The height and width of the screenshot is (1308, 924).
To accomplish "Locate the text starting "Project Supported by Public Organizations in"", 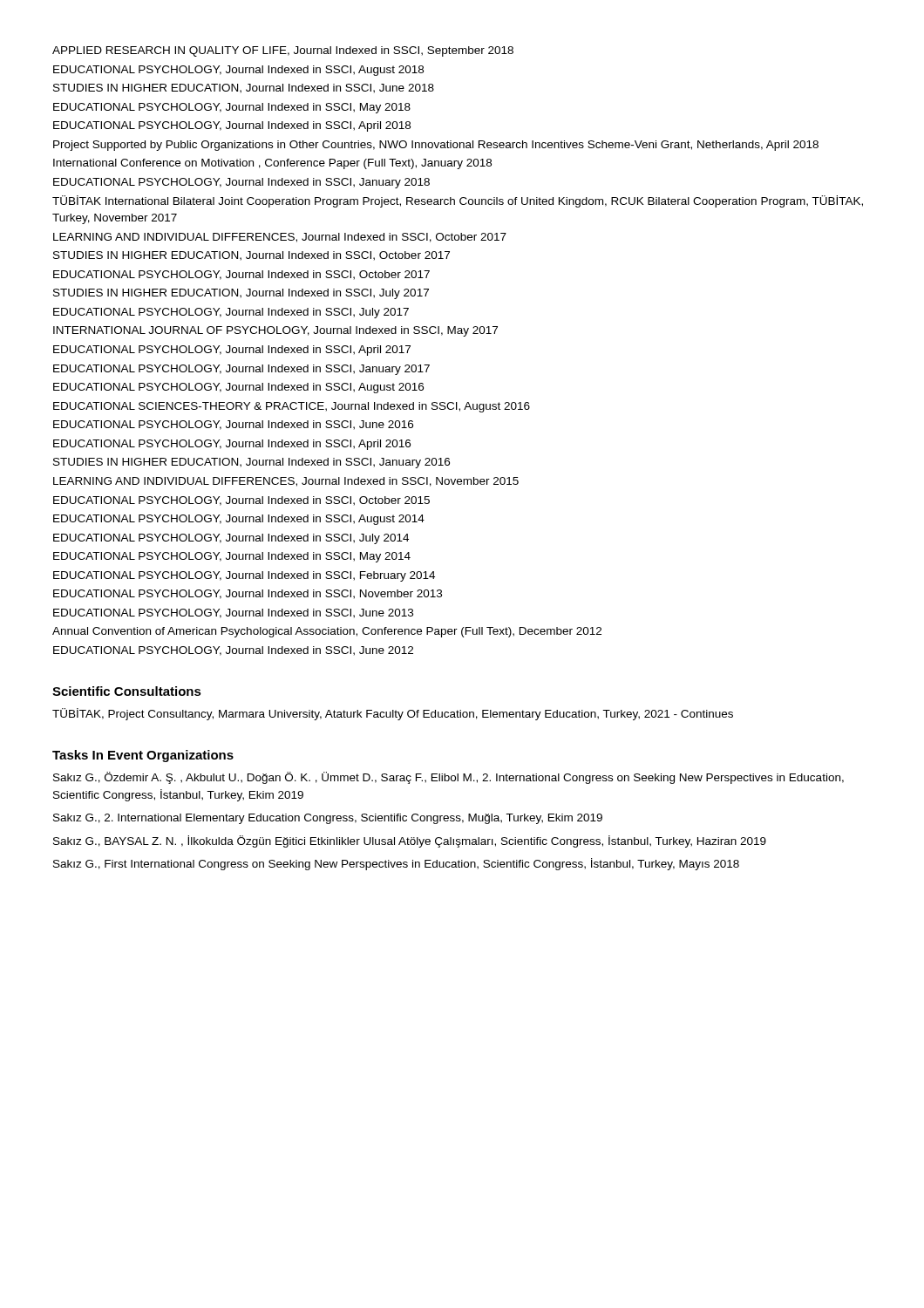I will pos(436,144).
